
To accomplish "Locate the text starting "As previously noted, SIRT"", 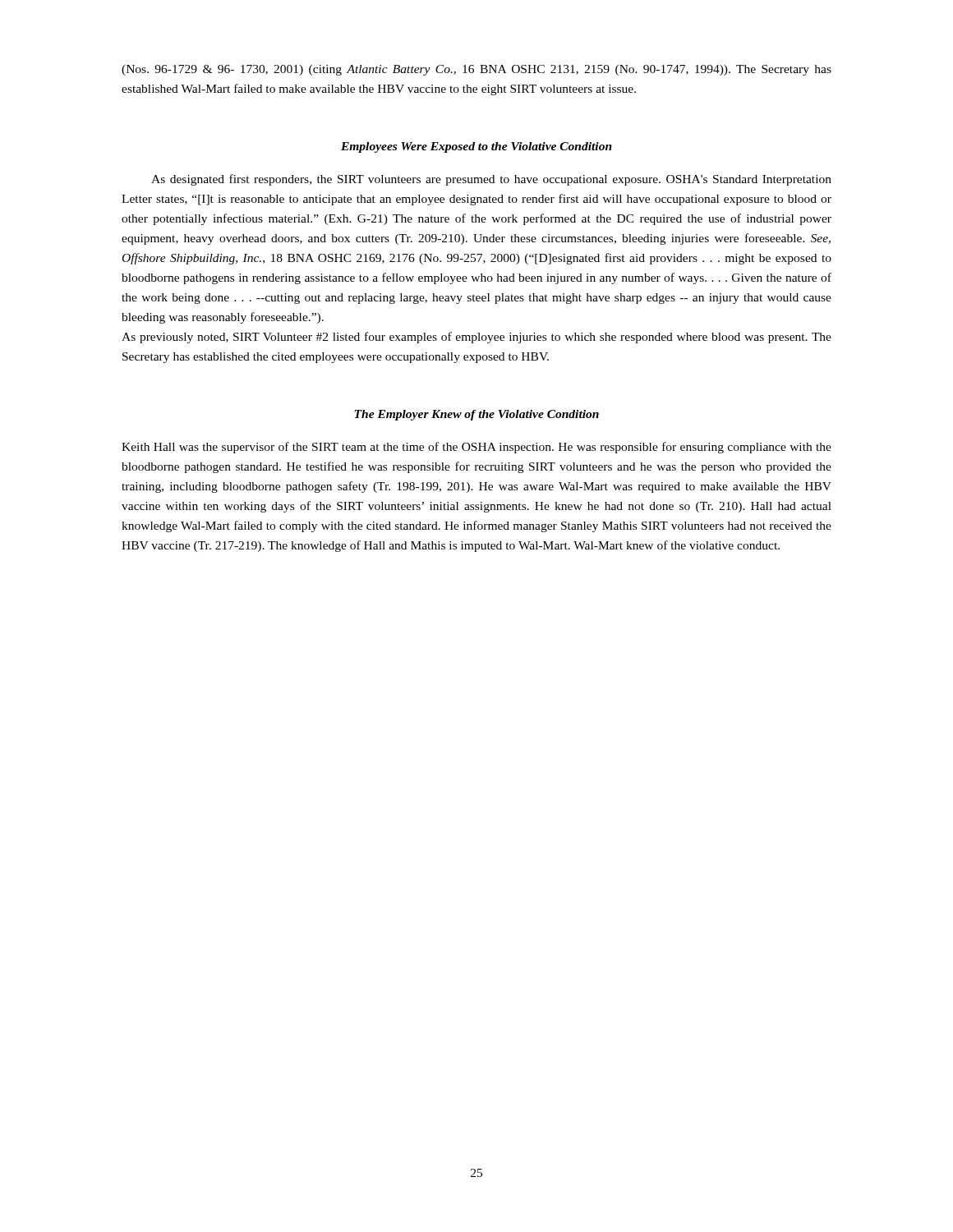I will point(476,347).
